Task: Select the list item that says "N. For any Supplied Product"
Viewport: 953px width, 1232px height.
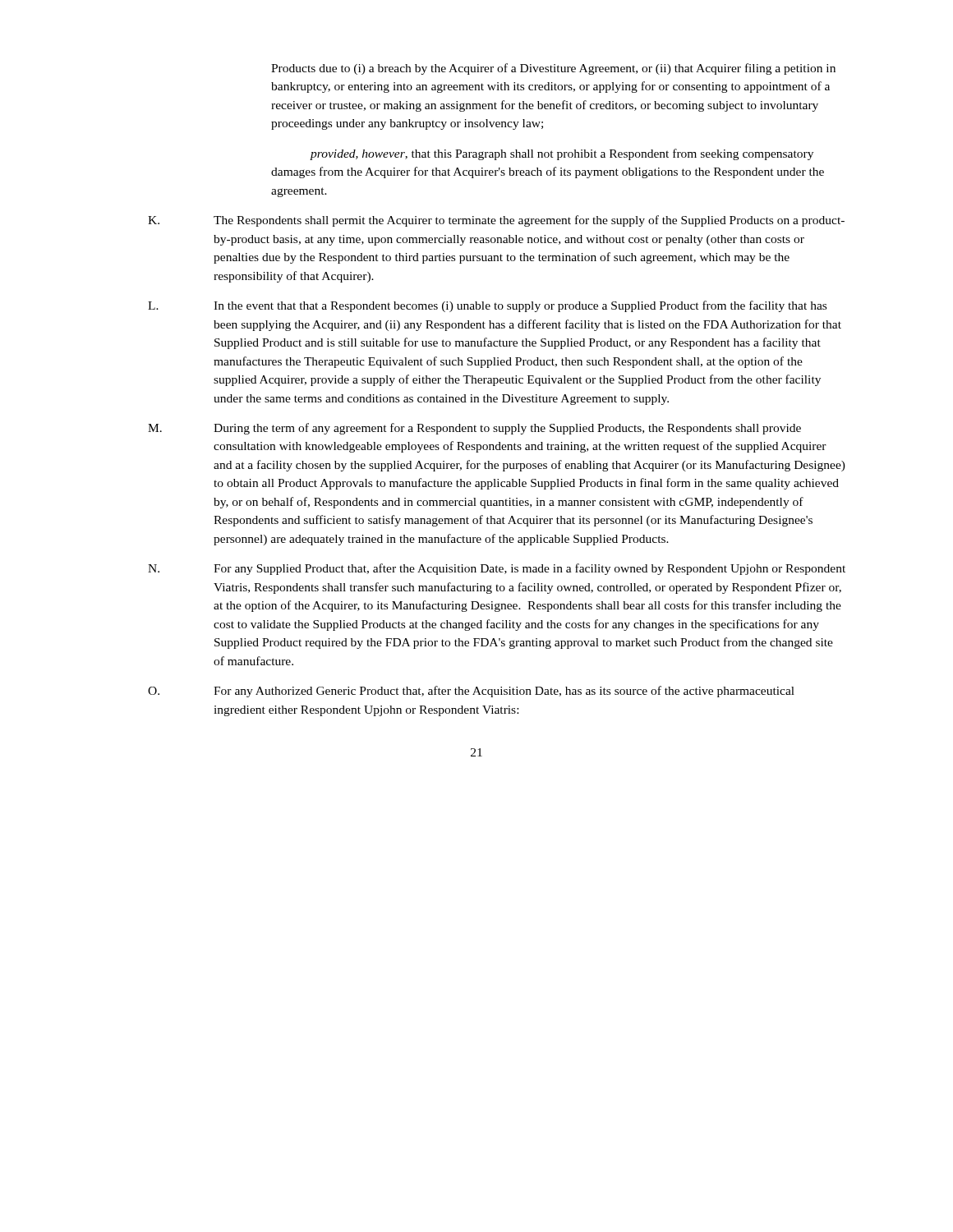Action: pyautogui.click(x=476, y=615)
